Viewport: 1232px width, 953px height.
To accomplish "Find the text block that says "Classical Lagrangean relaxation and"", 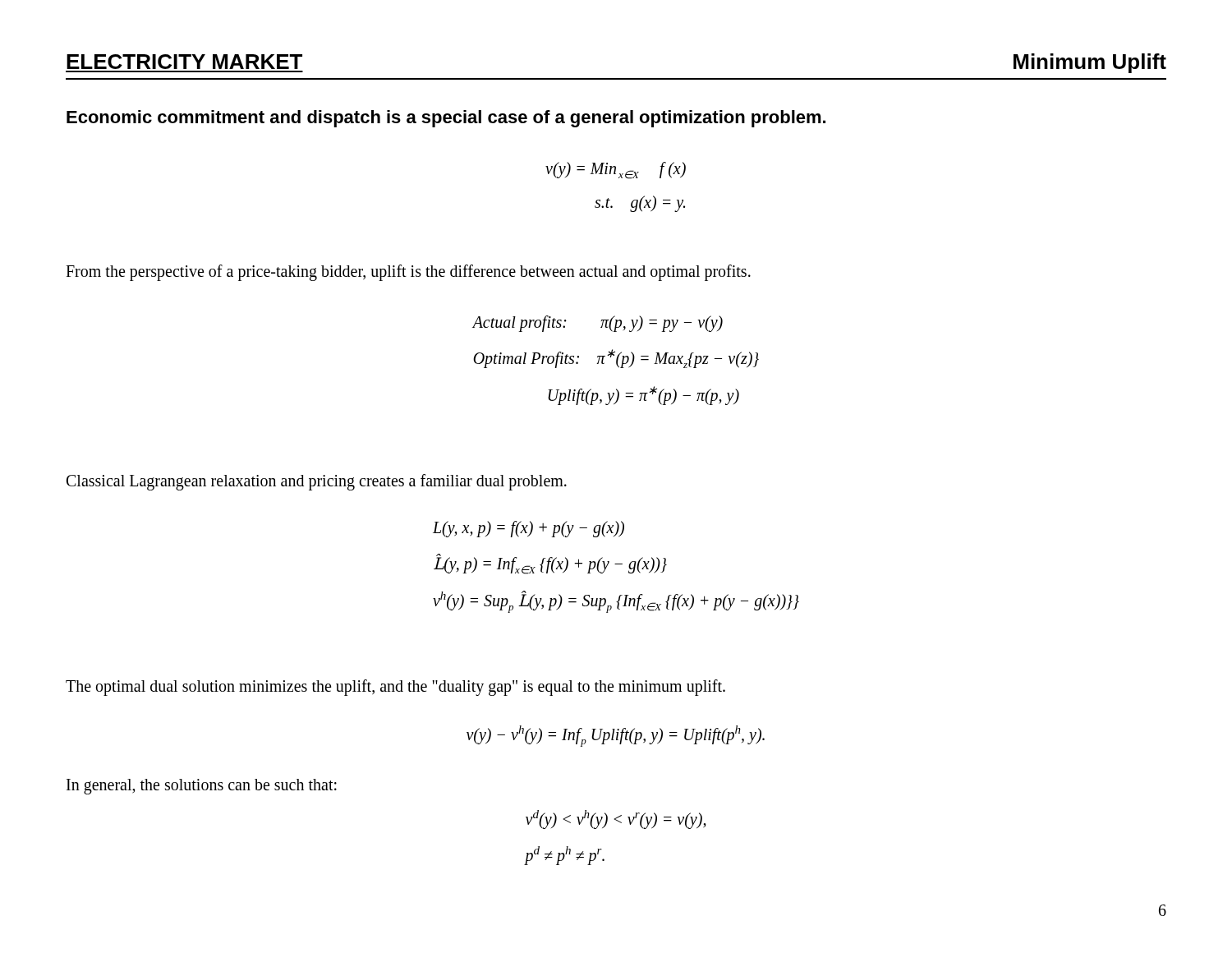I will click(x=317, y=481).
